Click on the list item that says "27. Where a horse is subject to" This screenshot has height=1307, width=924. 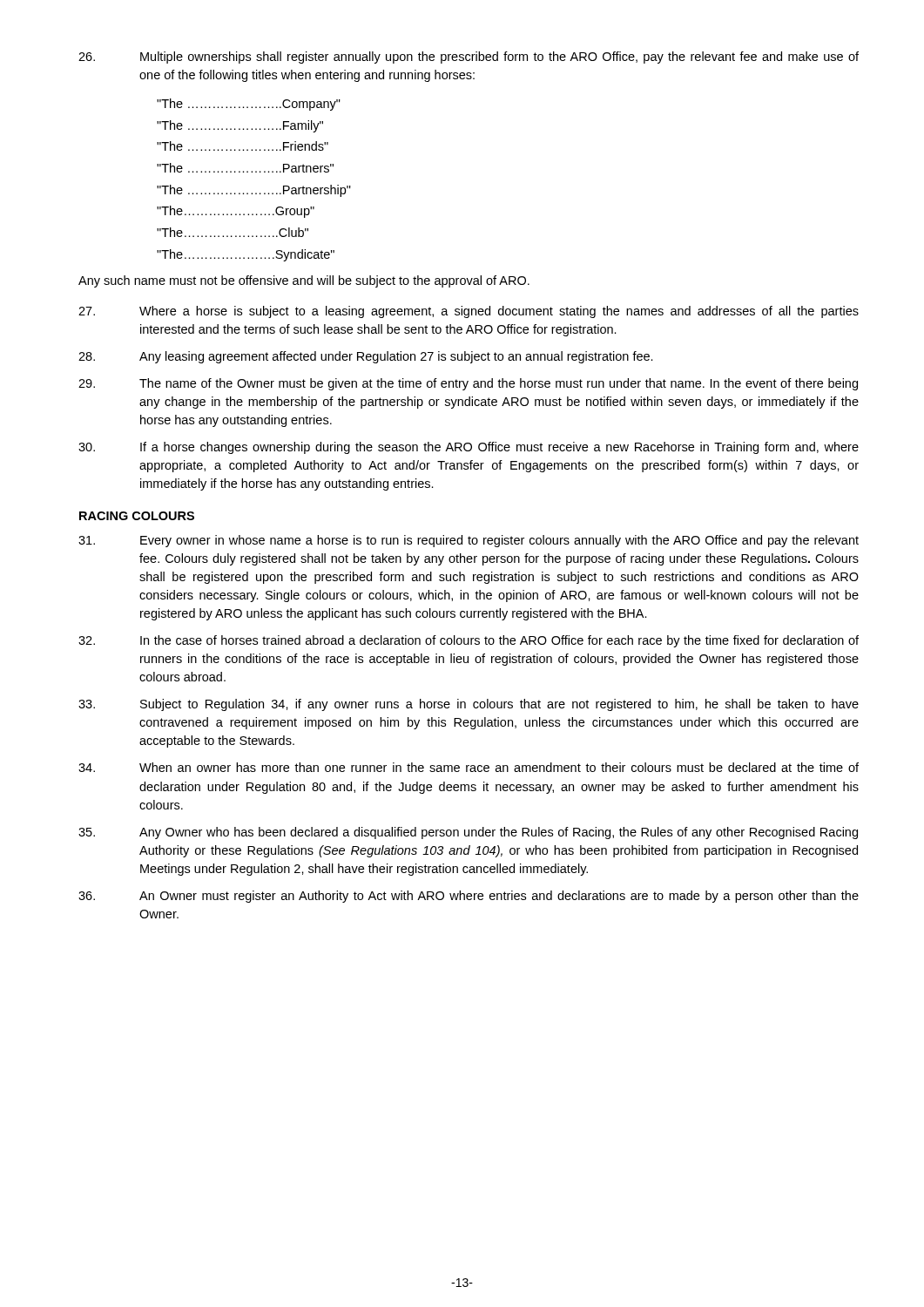click(x=469, y=321)
